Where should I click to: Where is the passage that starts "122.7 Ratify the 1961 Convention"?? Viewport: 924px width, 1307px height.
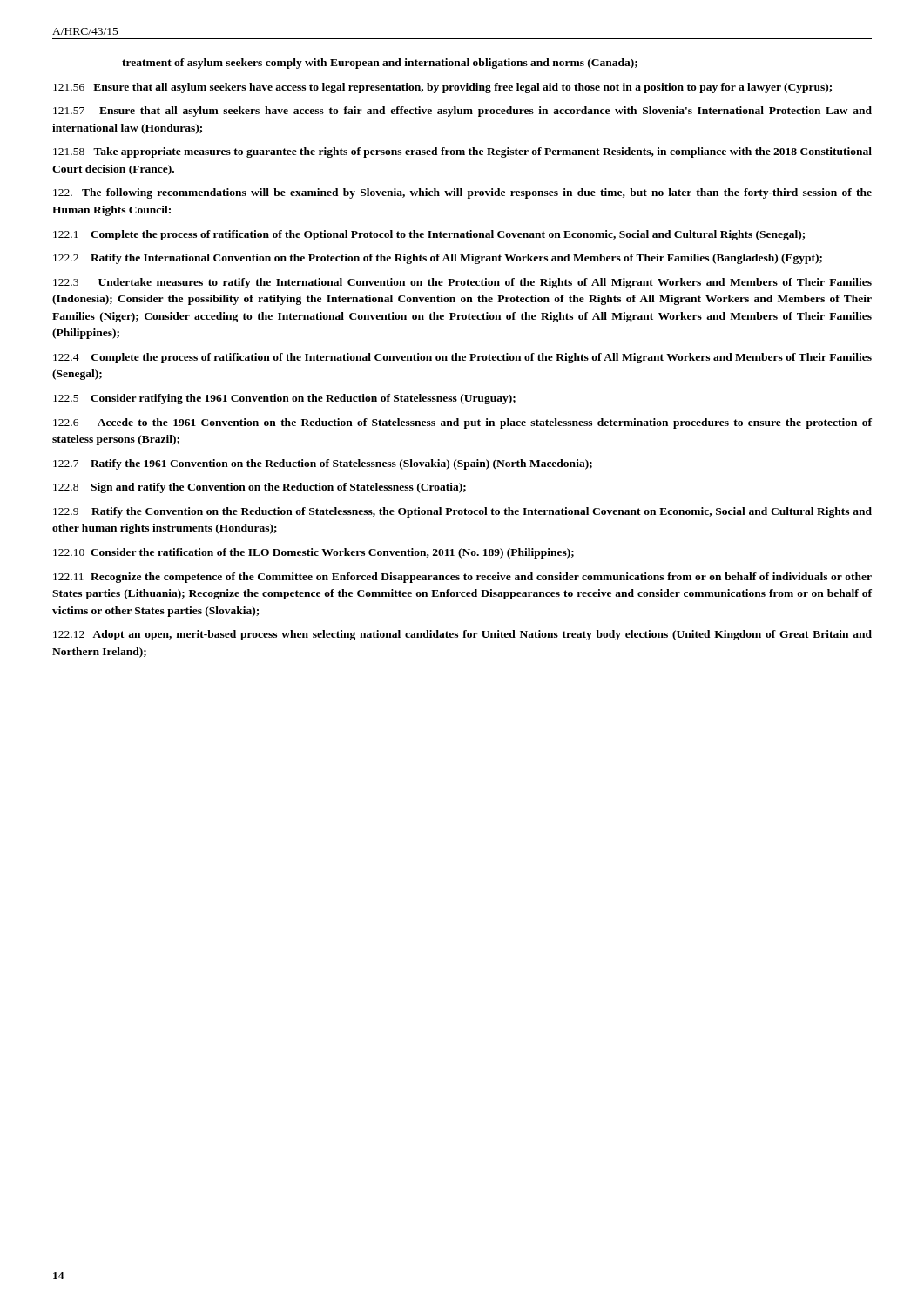pyautogui.click(x=323, y=463)
